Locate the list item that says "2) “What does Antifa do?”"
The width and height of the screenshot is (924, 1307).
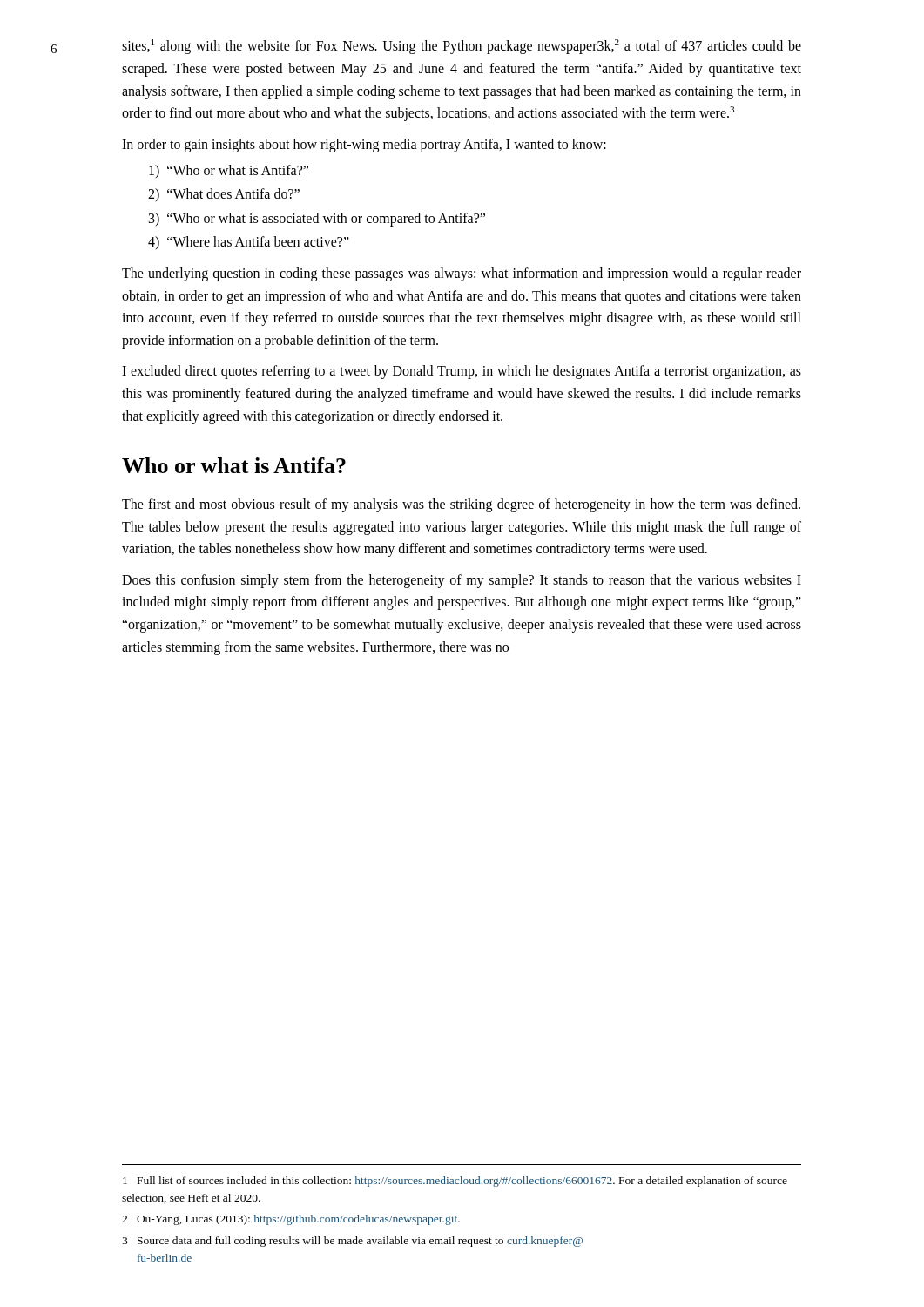pyautogui.click(x=224, y=194)
